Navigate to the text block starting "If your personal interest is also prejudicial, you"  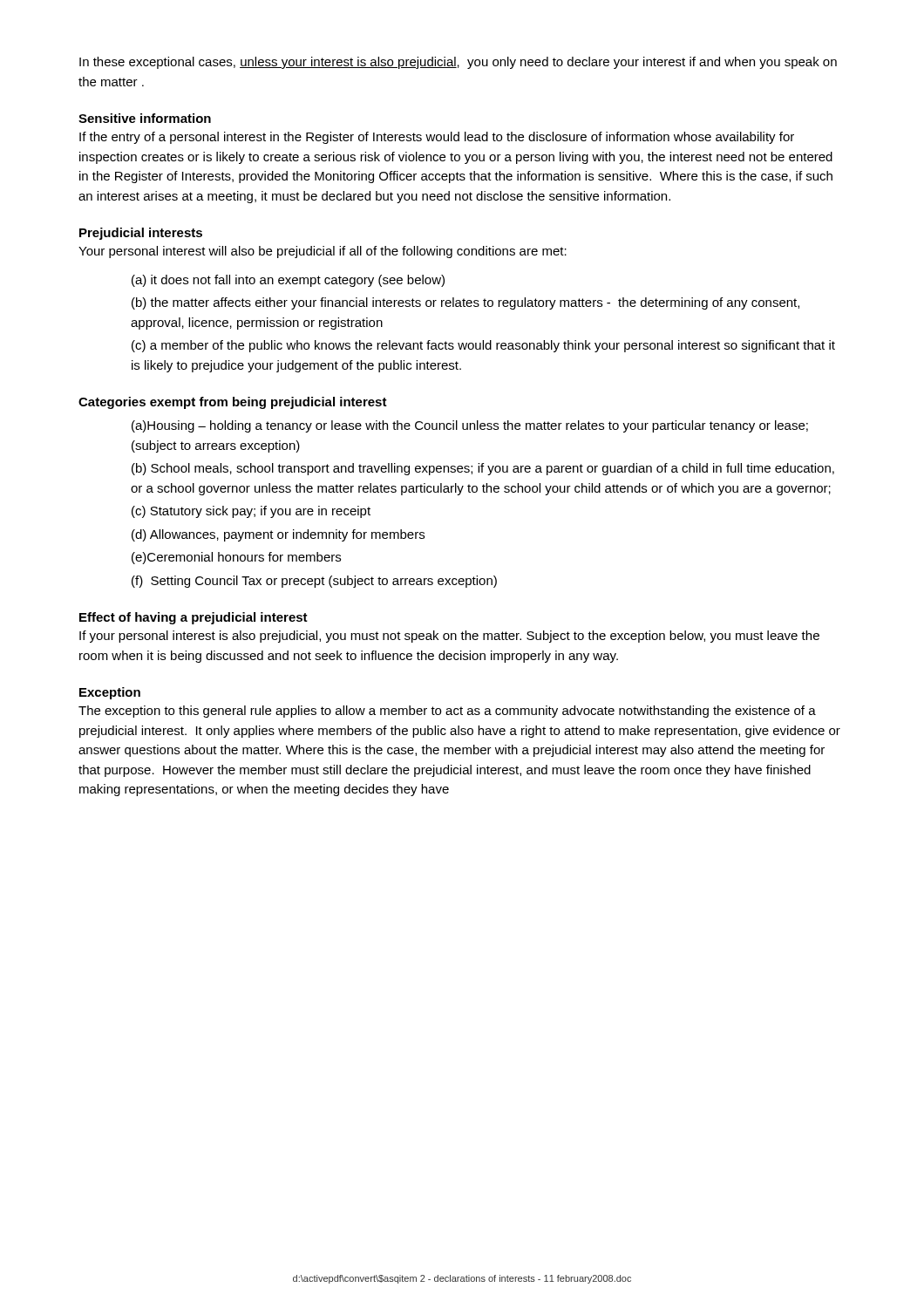coord(449,645)
